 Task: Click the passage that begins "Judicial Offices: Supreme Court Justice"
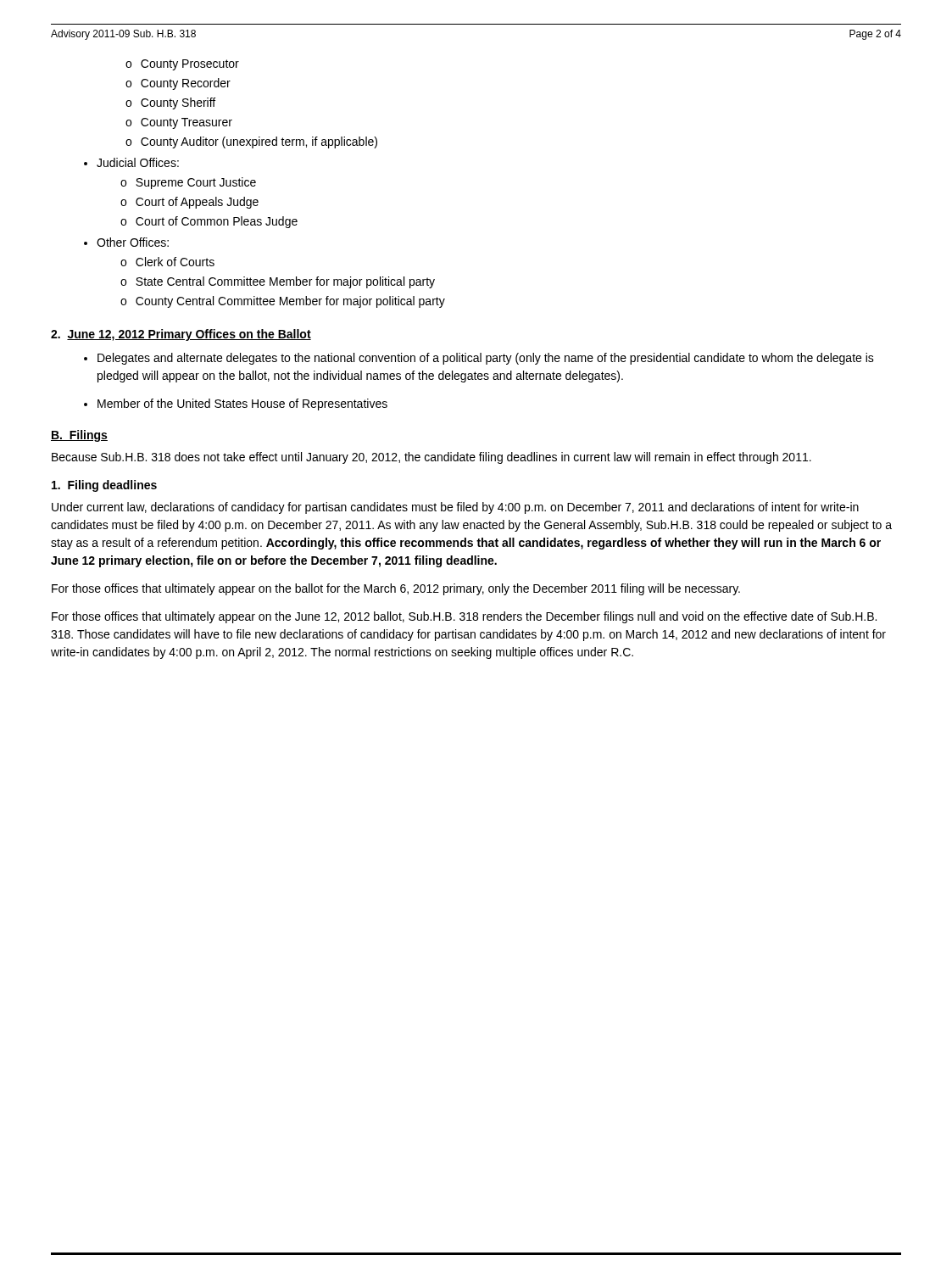click(131, 162)
